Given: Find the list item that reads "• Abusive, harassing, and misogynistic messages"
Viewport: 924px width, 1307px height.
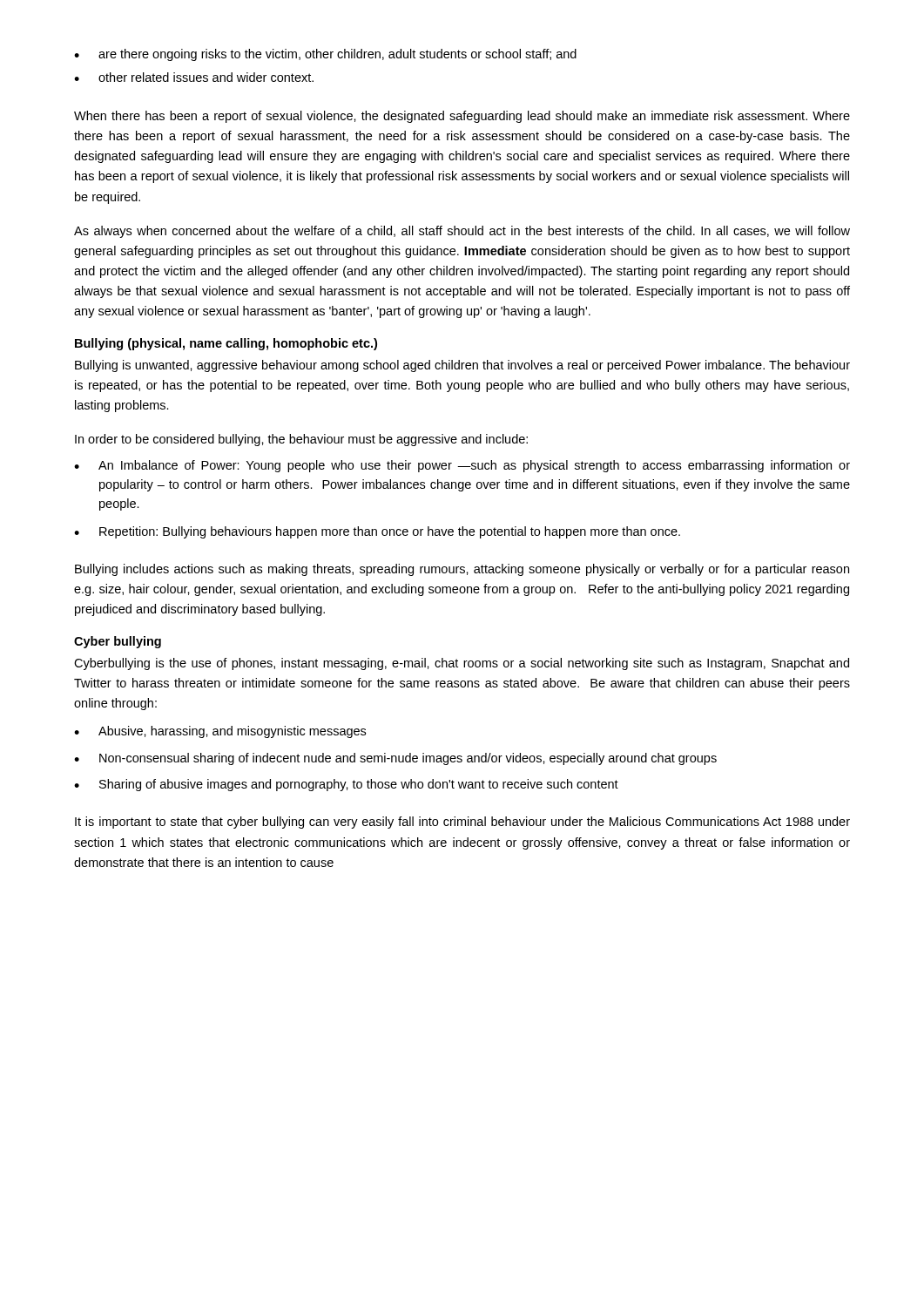Looking at the screenshot, I should [x=220, y=732].
